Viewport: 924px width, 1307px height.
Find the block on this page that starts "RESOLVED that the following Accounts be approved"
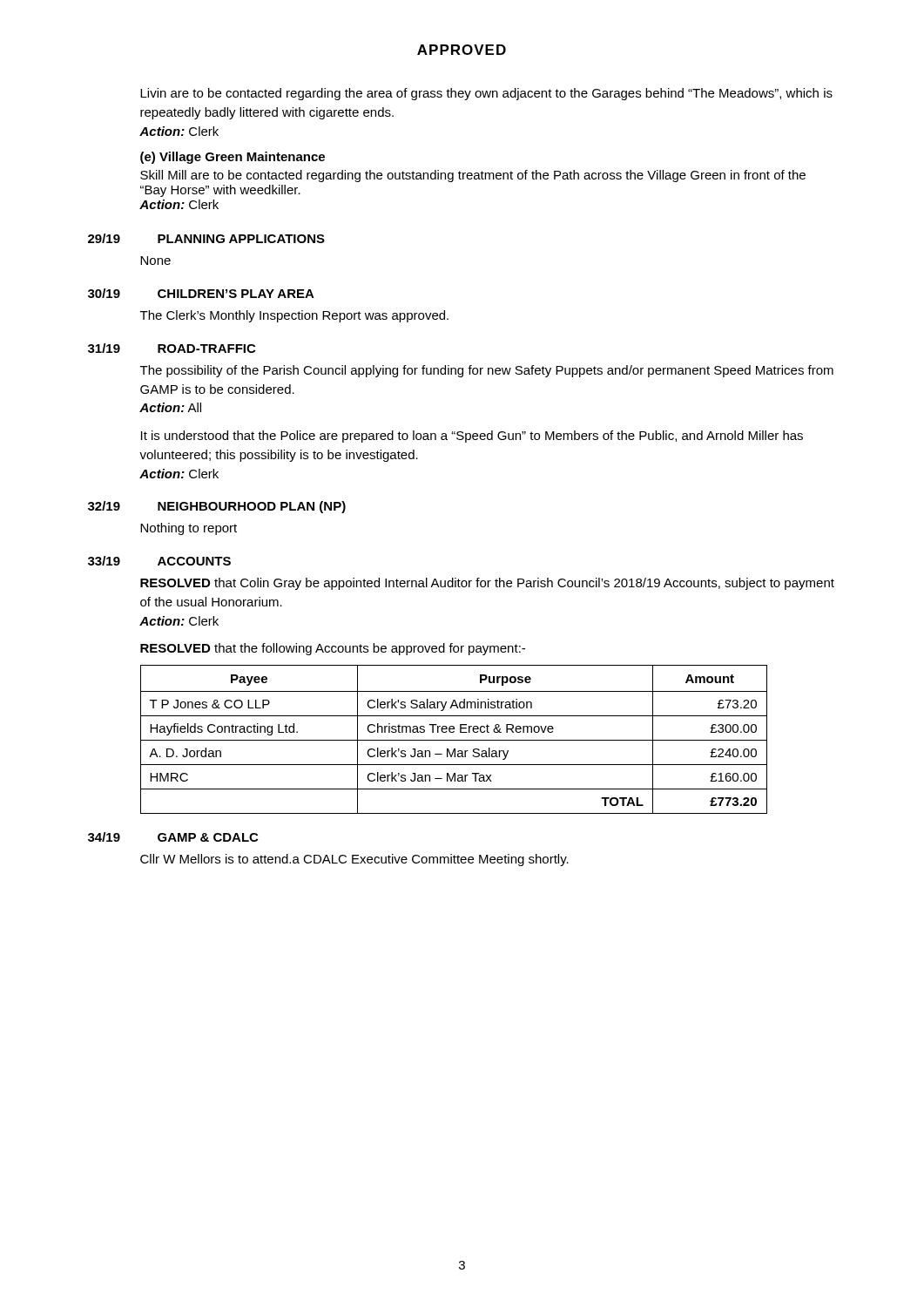pyautogui.click(x=333, y=648)
